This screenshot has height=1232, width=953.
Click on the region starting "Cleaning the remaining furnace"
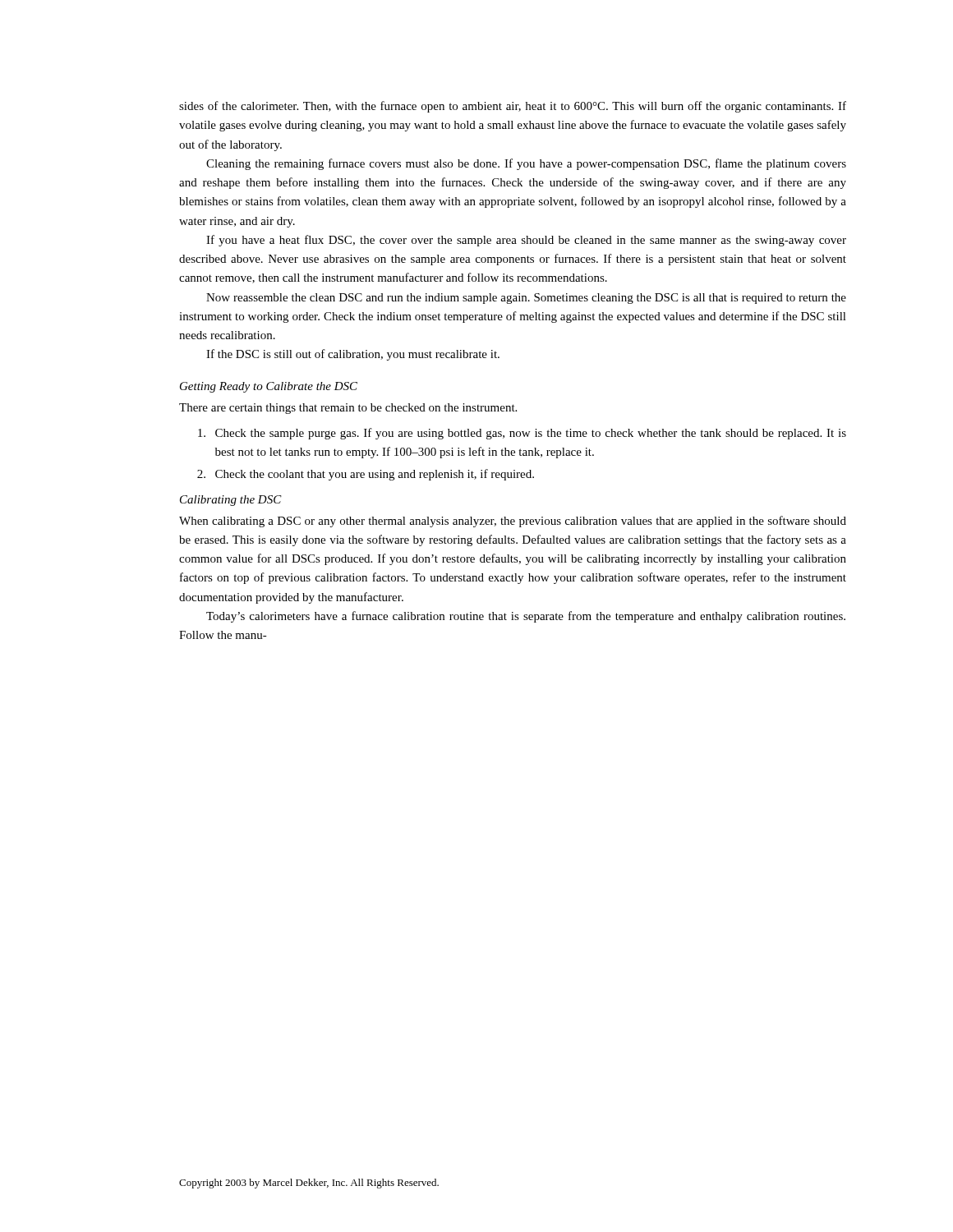click(x=513, y=192)
